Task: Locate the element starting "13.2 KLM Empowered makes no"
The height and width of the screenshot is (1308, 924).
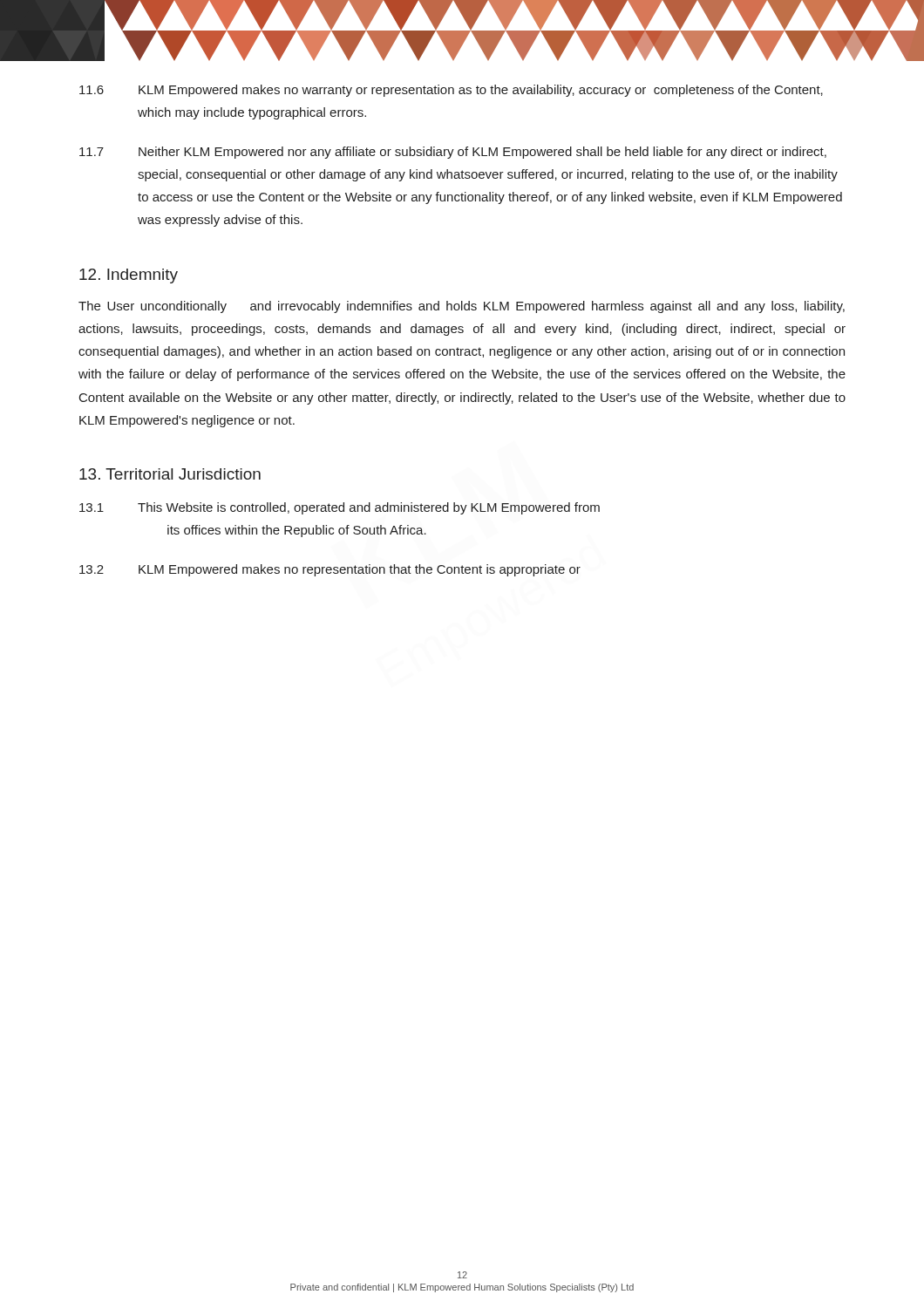Action: (462, 569)
